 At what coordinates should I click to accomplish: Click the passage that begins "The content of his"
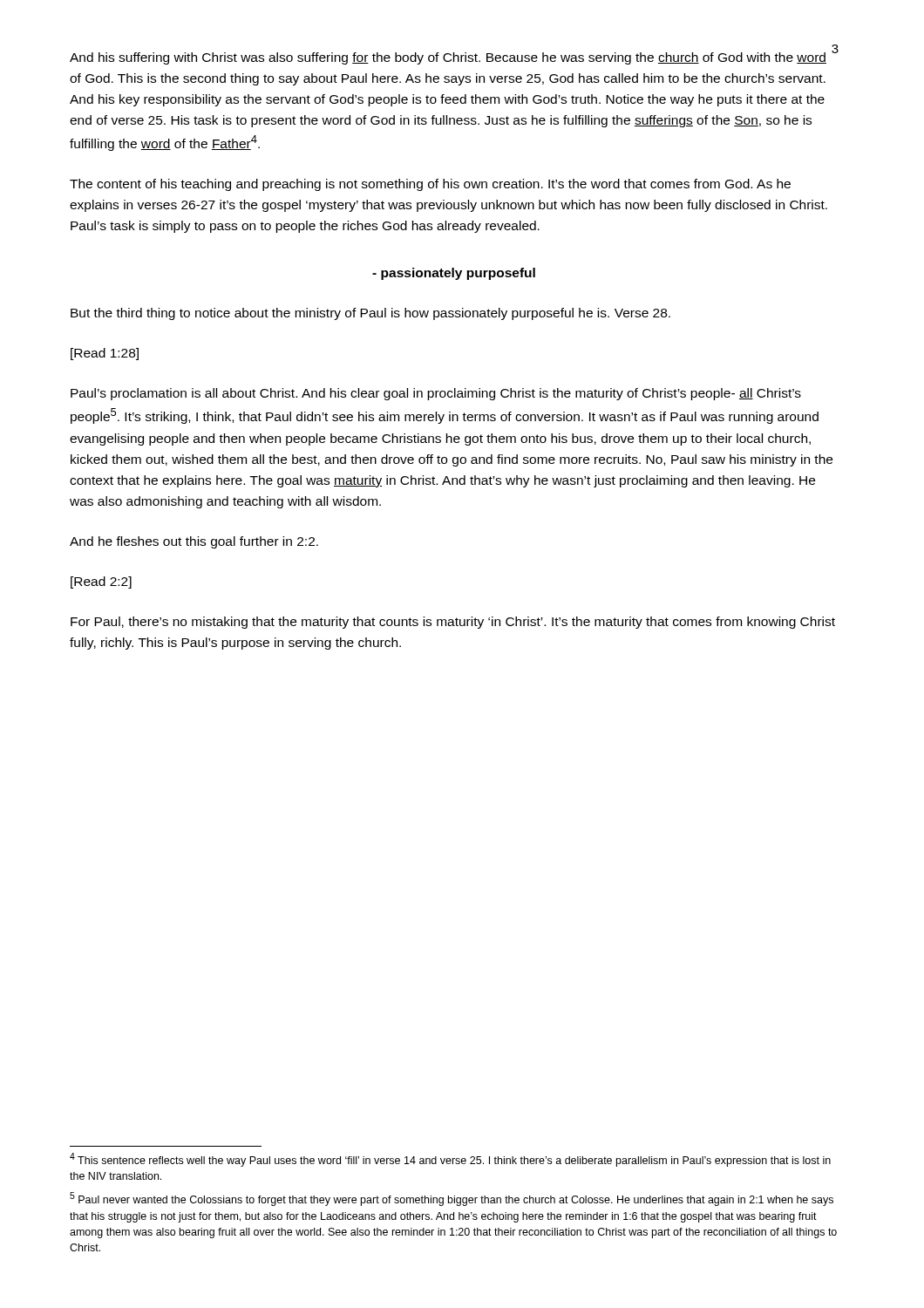click(x=449, y=205)
